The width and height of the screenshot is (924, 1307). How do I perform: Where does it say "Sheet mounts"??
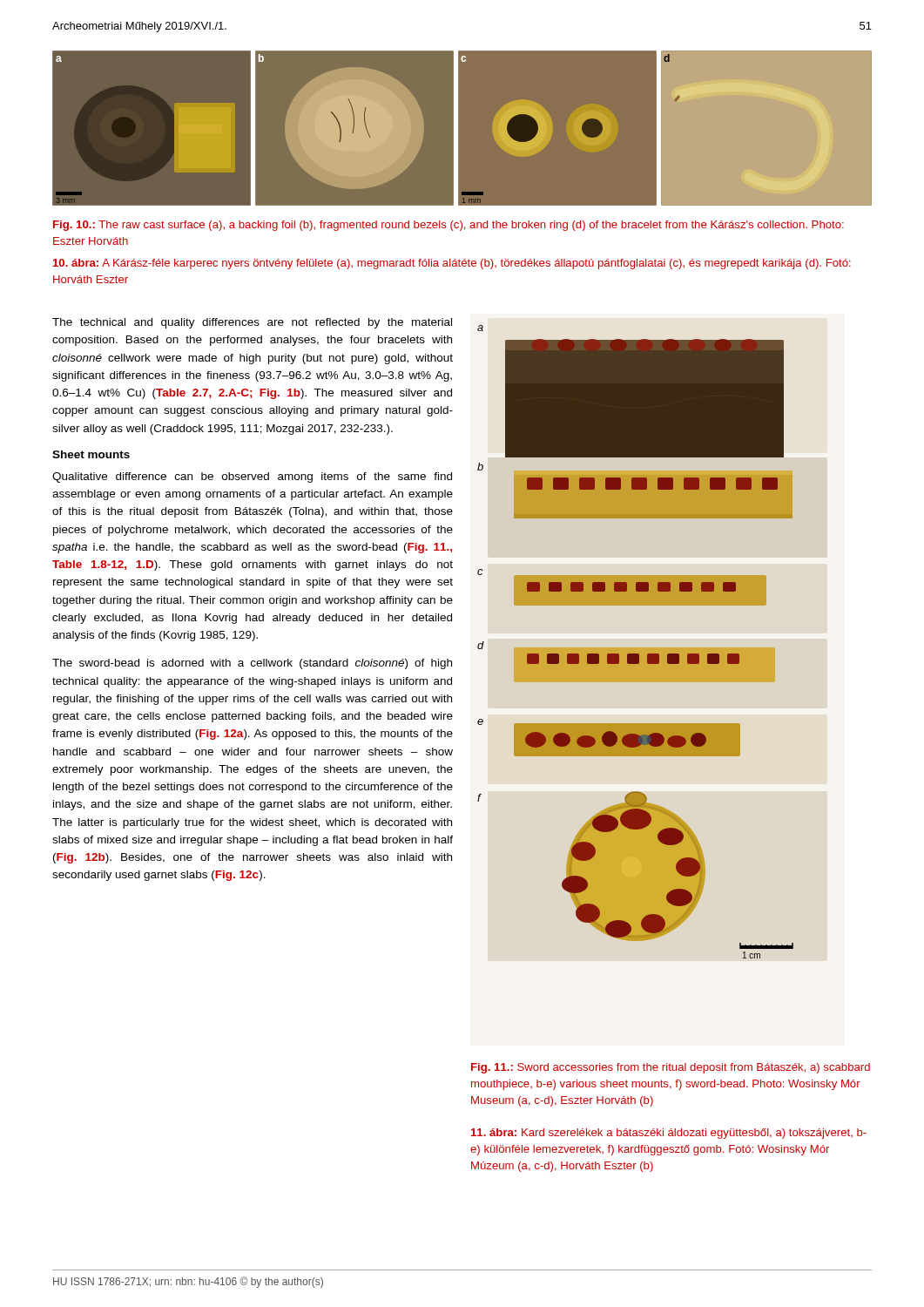tap(91, 454)
